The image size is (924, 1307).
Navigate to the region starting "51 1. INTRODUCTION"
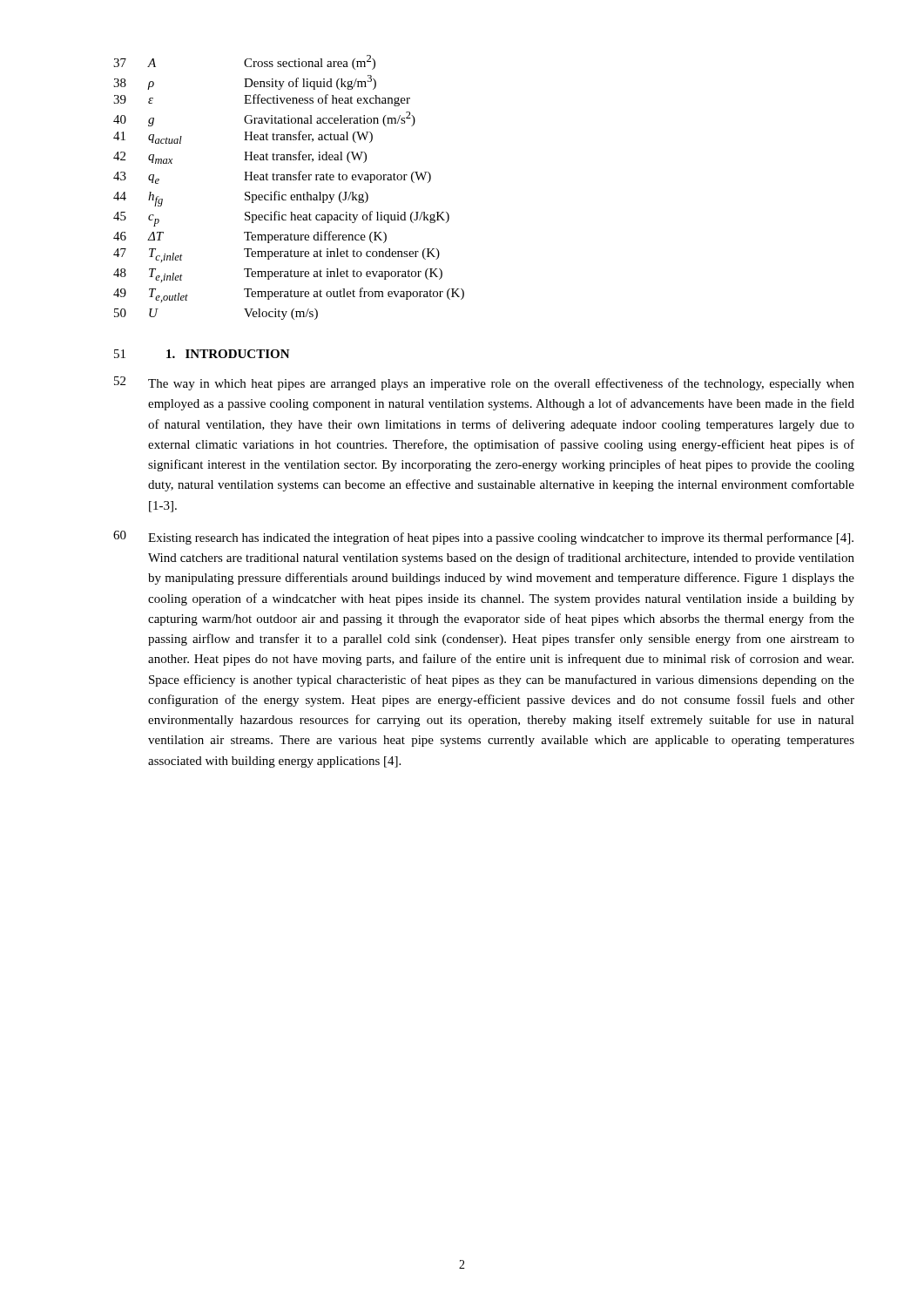pyautogui.click(x=201, y=354)
